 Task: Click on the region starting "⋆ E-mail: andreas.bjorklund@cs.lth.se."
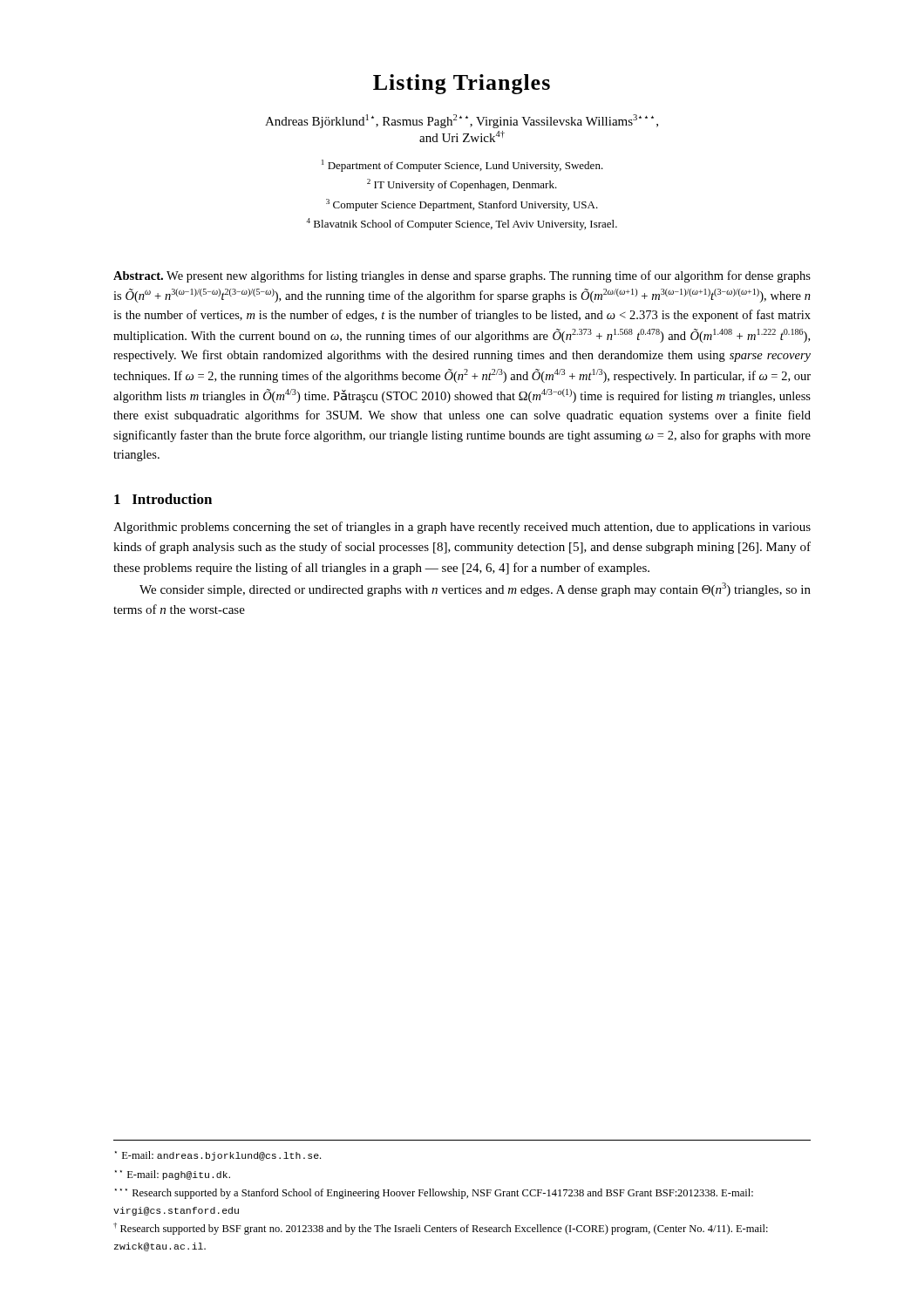(x=218, y=1155)
